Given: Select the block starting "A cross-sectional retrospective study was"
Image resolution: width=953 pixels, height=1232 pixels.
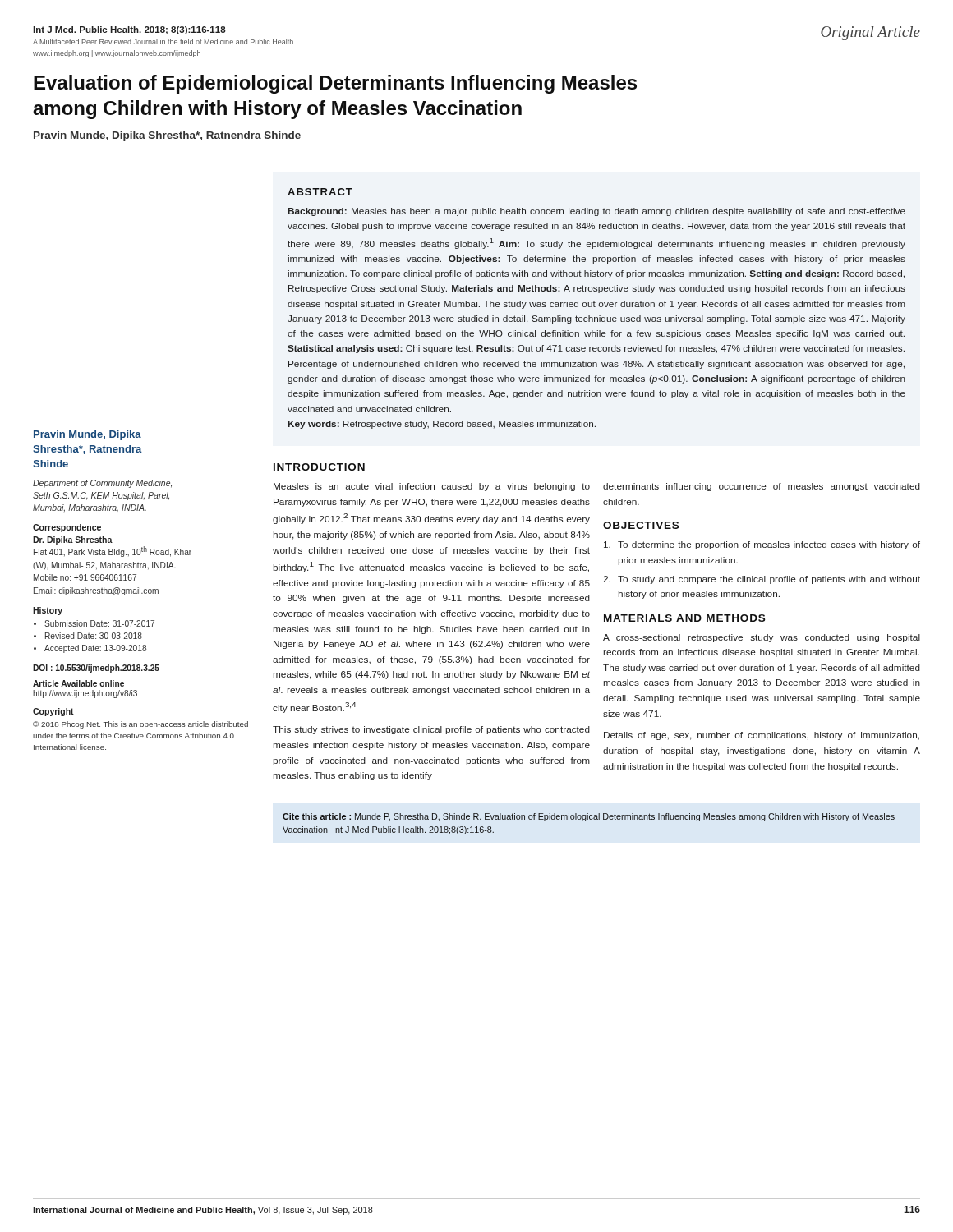Looking at the screenshot, I should 762,702.
